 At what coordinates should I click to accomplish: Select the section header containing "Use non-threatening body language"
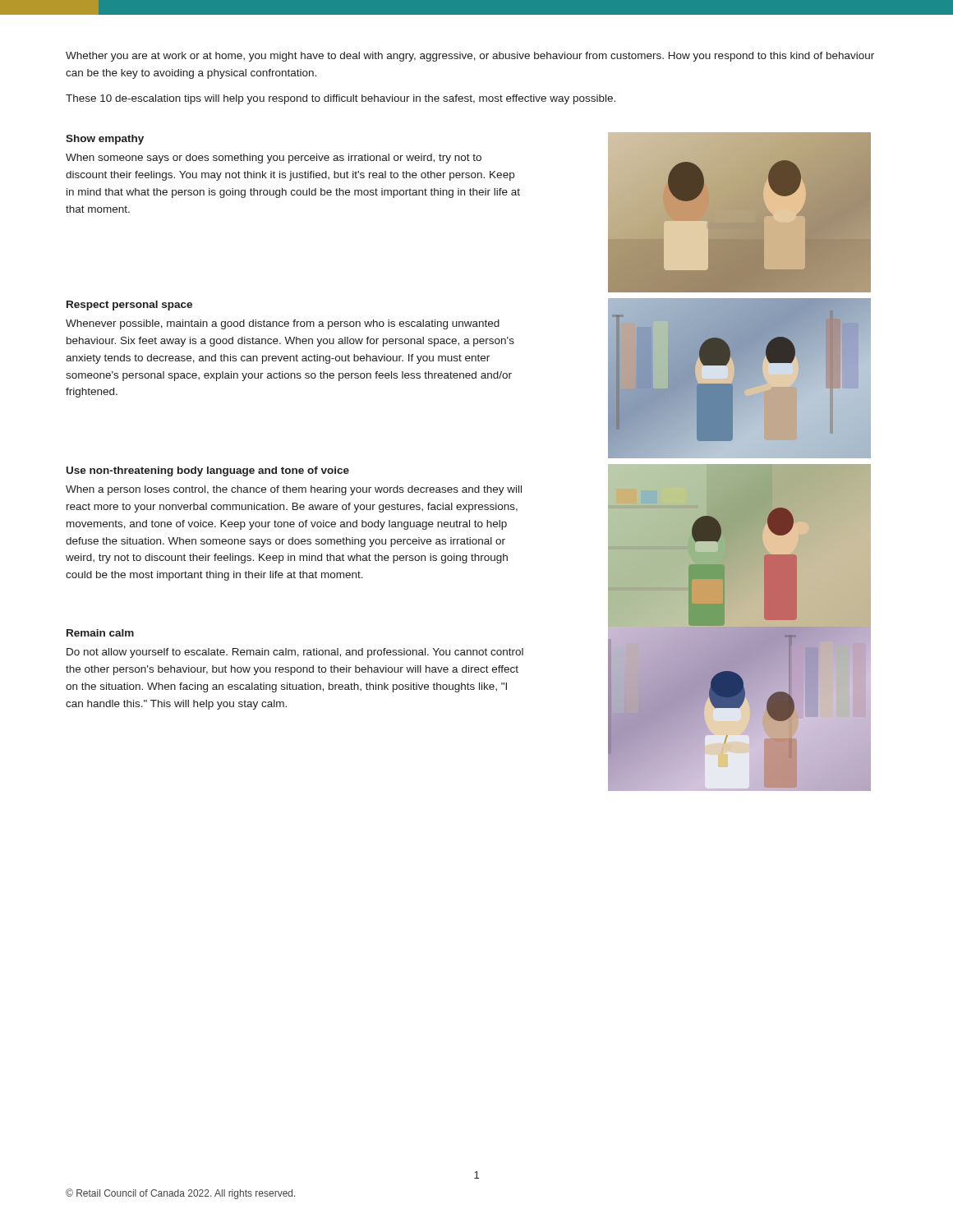207,470
